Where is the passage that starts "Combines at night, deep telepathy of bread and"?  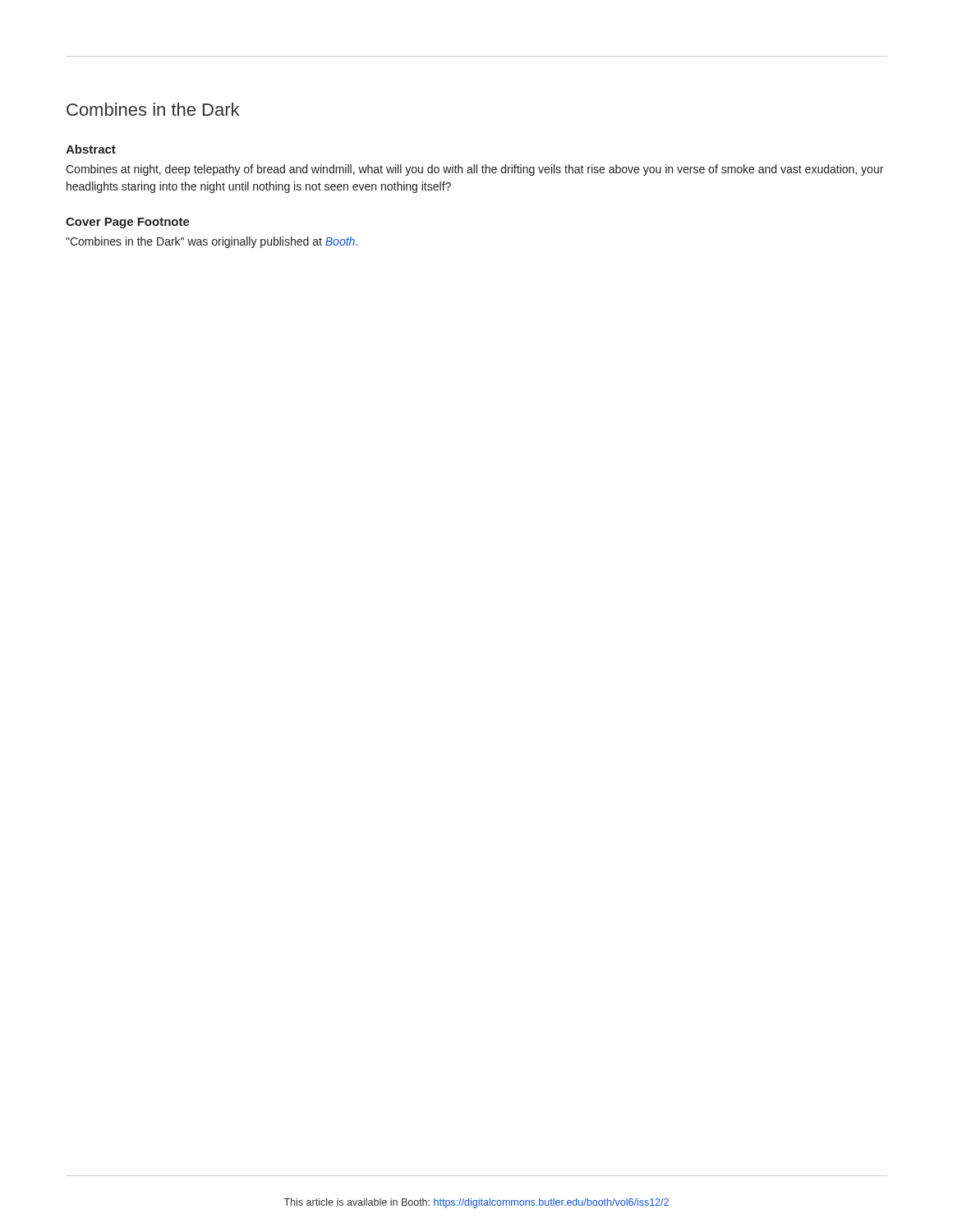(475, 178)
